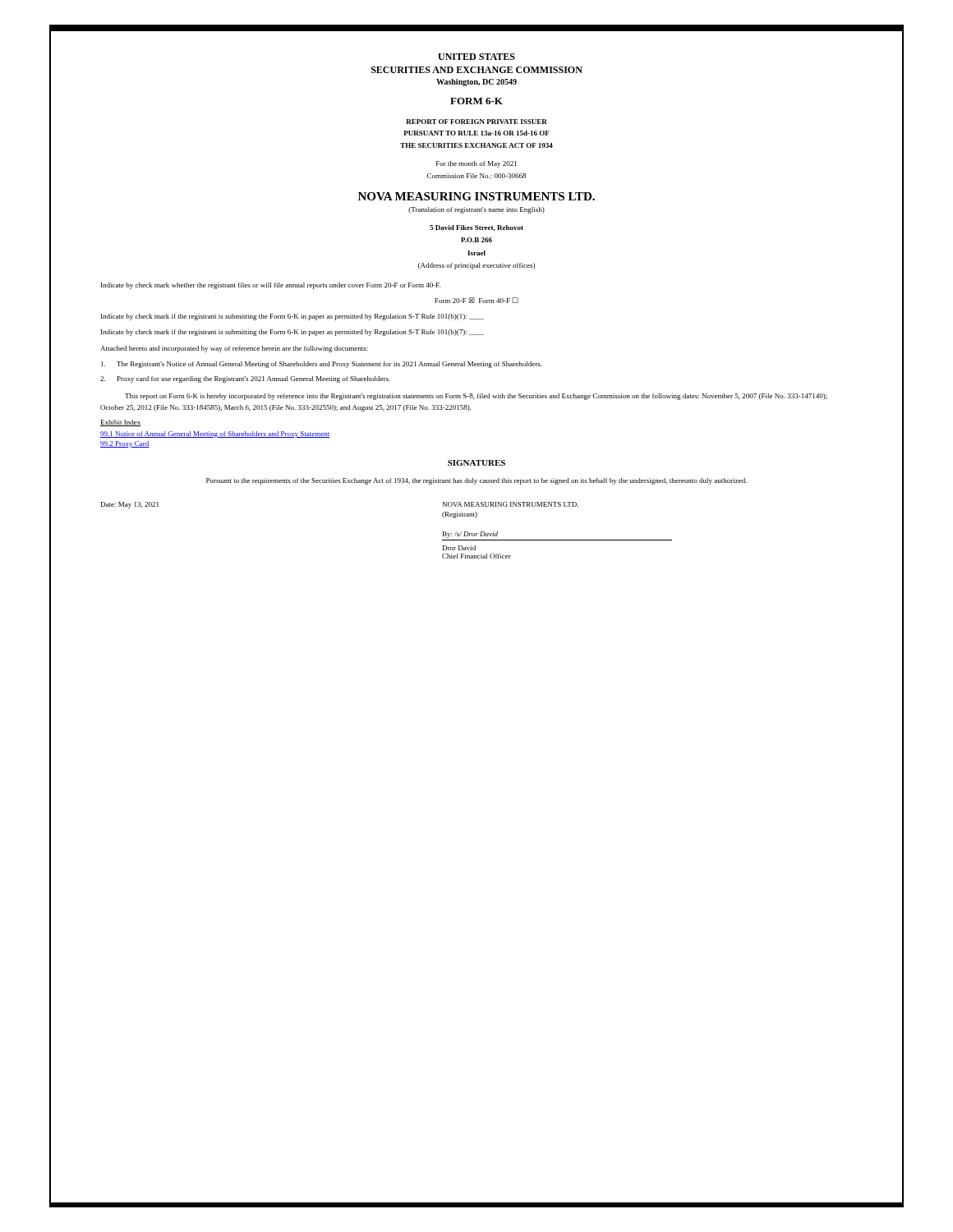This screenshot has height=1232, width=953.
Task: Where is the title that starts "NOVA MEASURING INSTRUMENTS"?
Action: point(476,196)
